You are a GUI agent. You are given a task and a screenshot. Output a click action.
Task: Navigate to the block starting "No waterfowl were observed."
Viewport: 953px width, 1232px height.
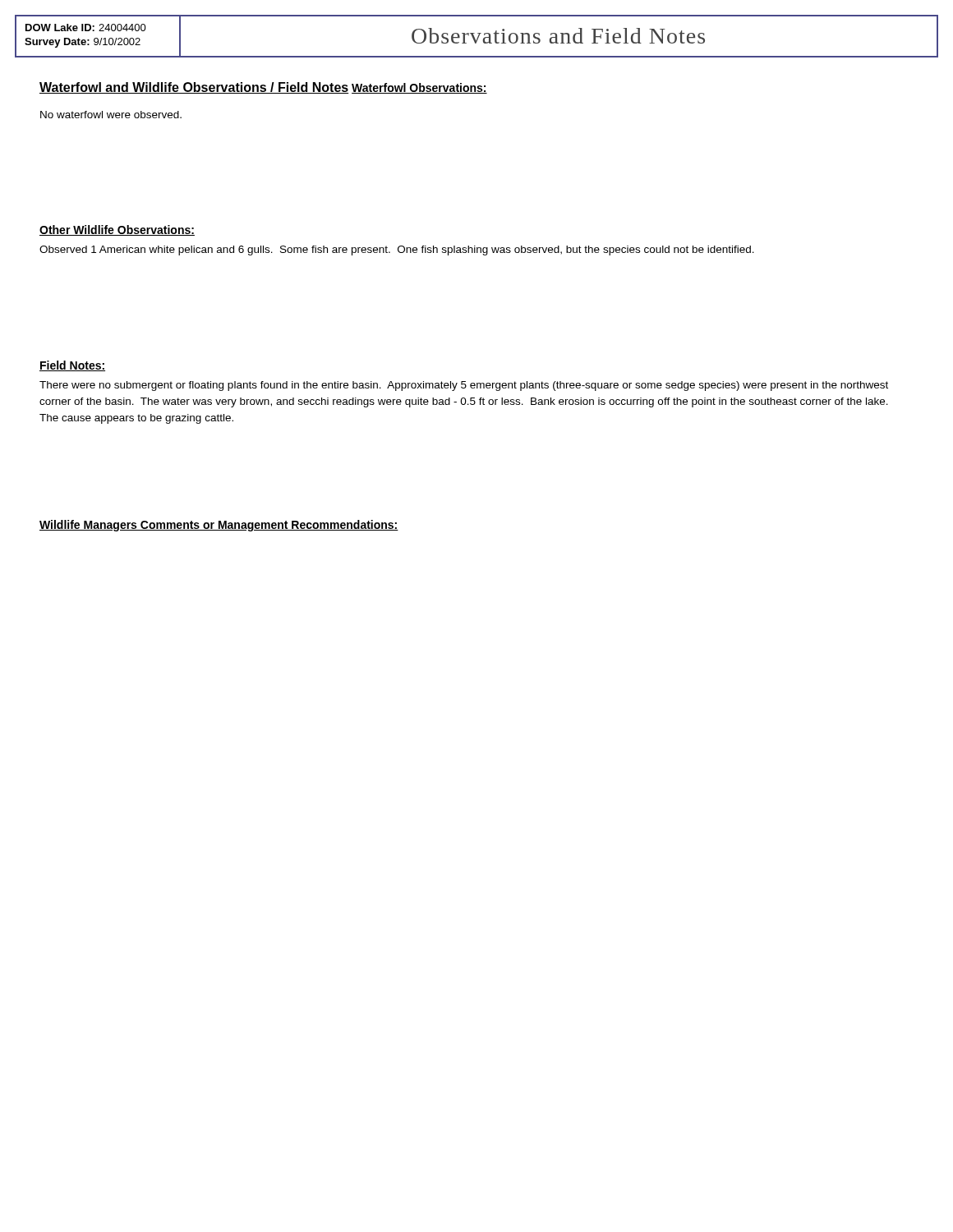111,115
